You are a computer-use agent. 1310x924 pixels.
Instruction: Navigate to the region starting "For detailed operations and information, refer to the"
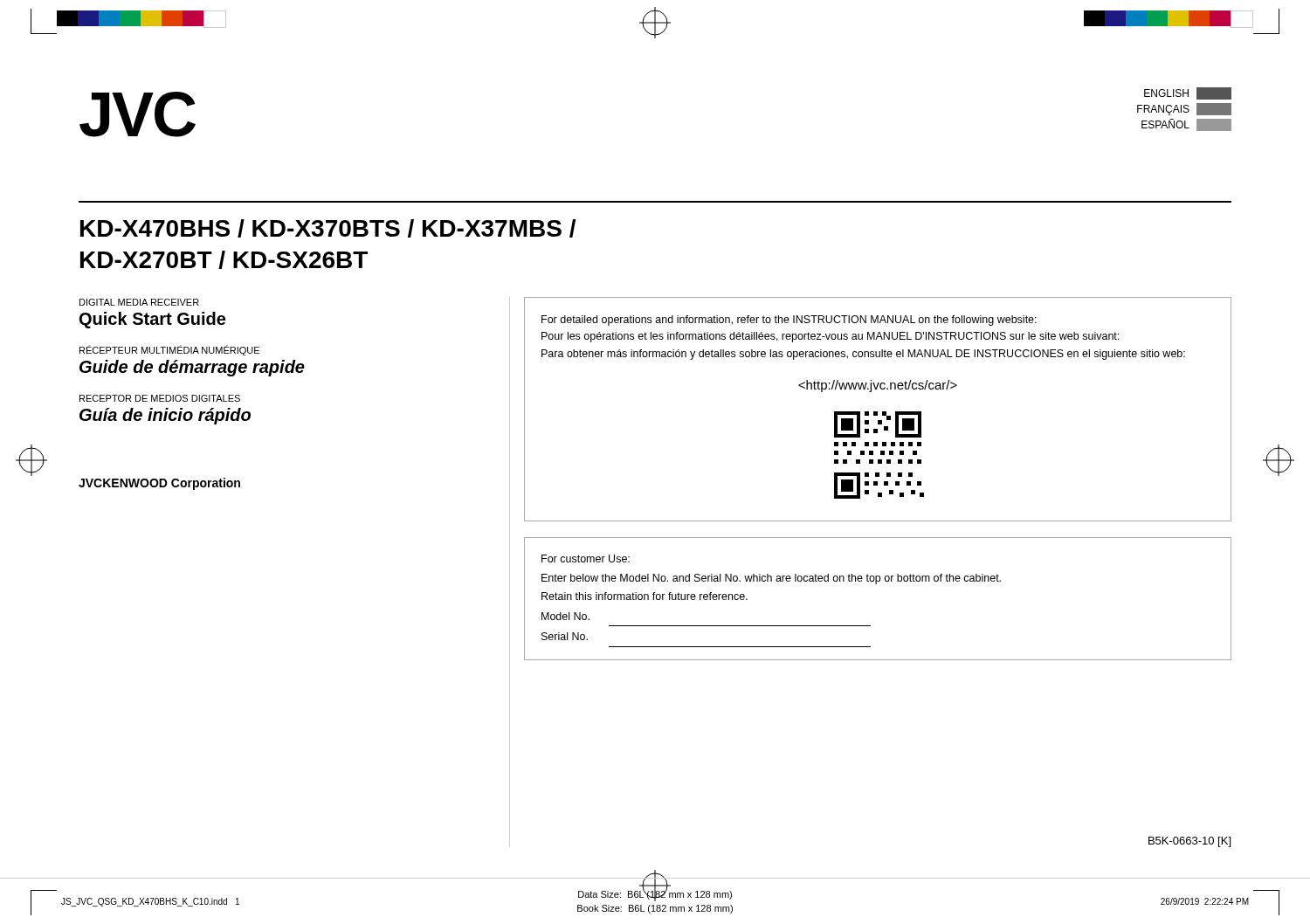[878, 408]
